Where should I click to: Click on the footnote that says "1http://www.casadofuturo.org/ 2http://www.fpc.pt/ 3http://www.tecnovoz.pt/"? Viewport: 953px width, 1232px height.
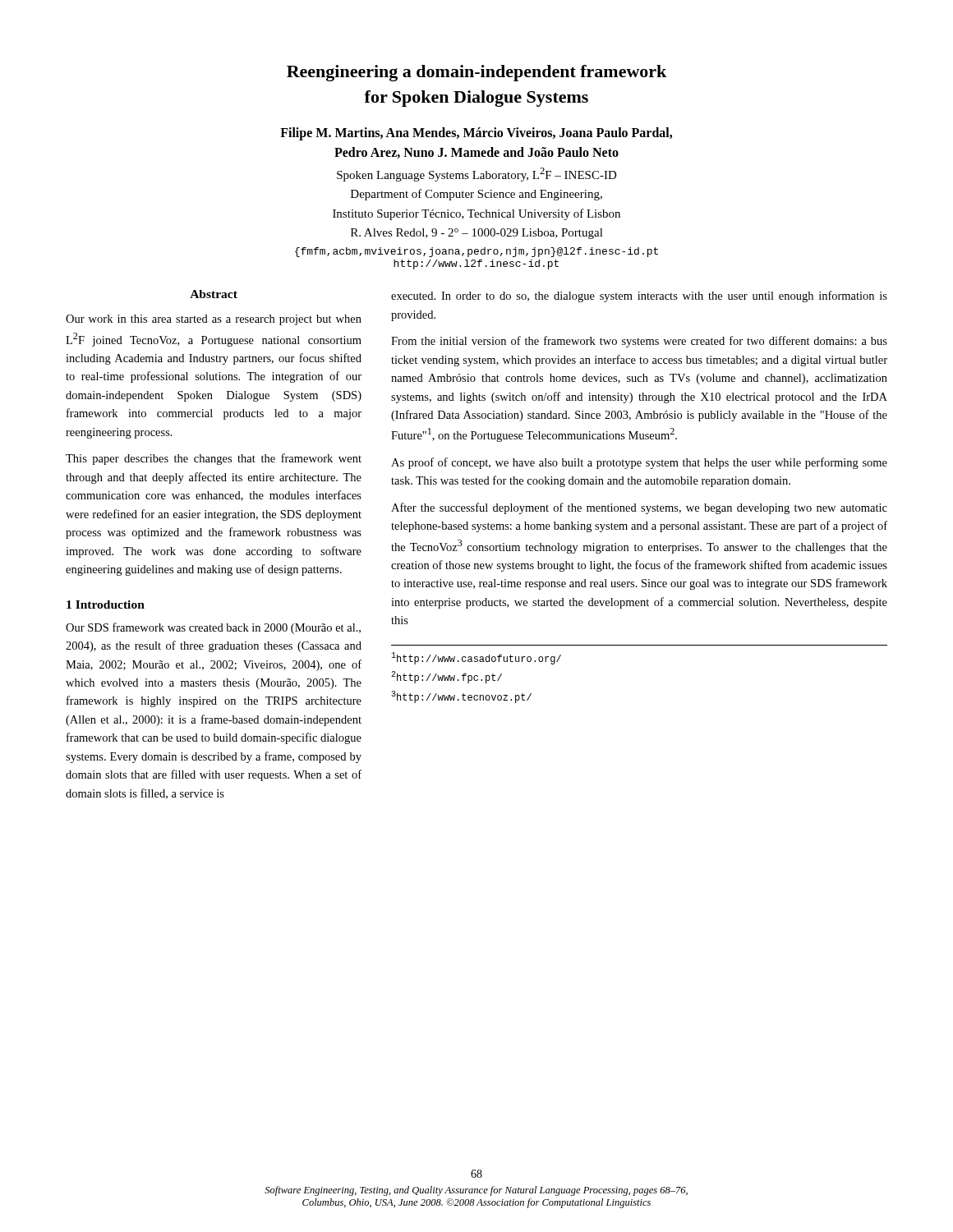[476, 677]
